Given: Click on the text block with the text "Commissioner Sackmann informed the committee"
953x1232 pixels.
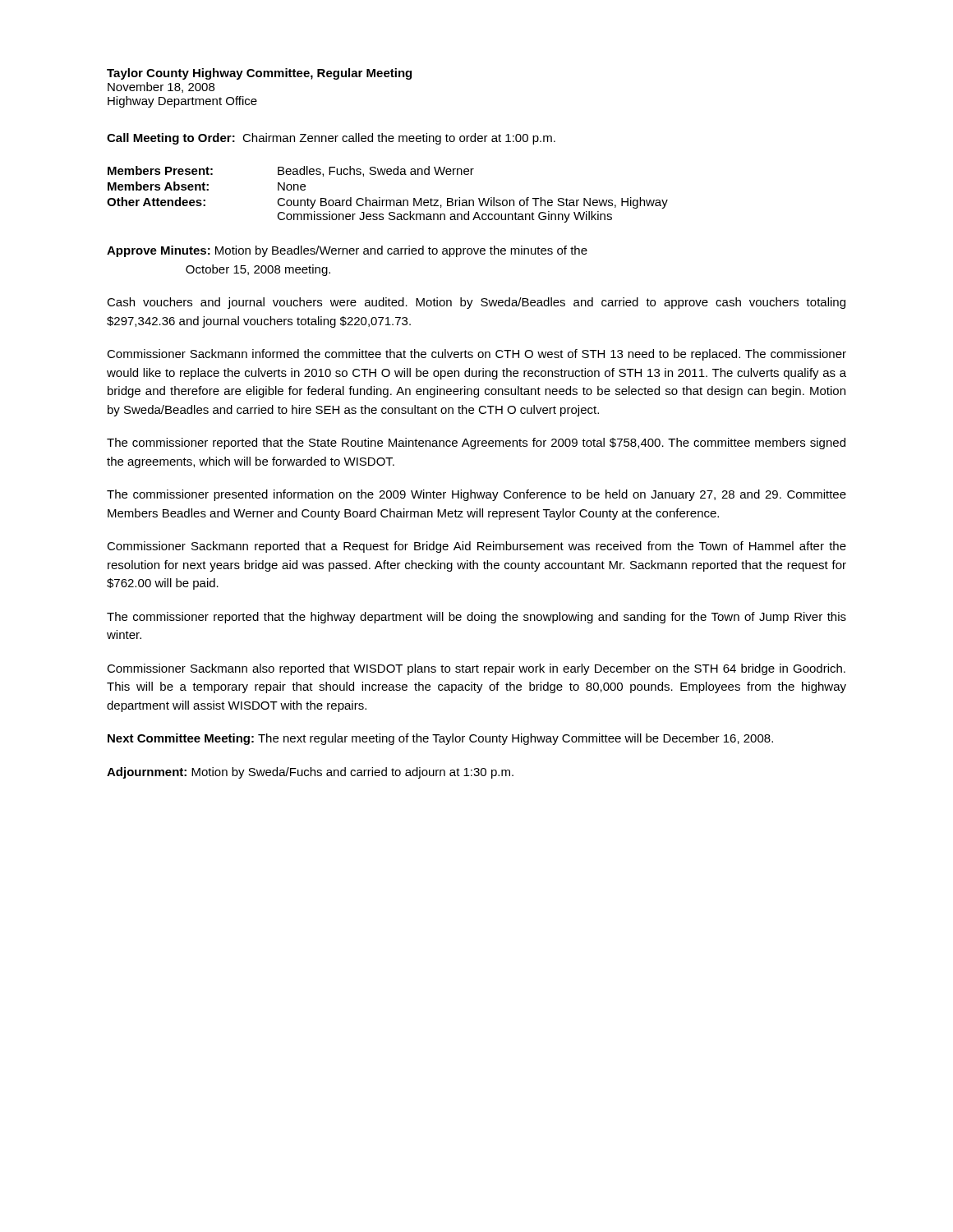Looking at the screenshot, I should click(x=476, y=381).
